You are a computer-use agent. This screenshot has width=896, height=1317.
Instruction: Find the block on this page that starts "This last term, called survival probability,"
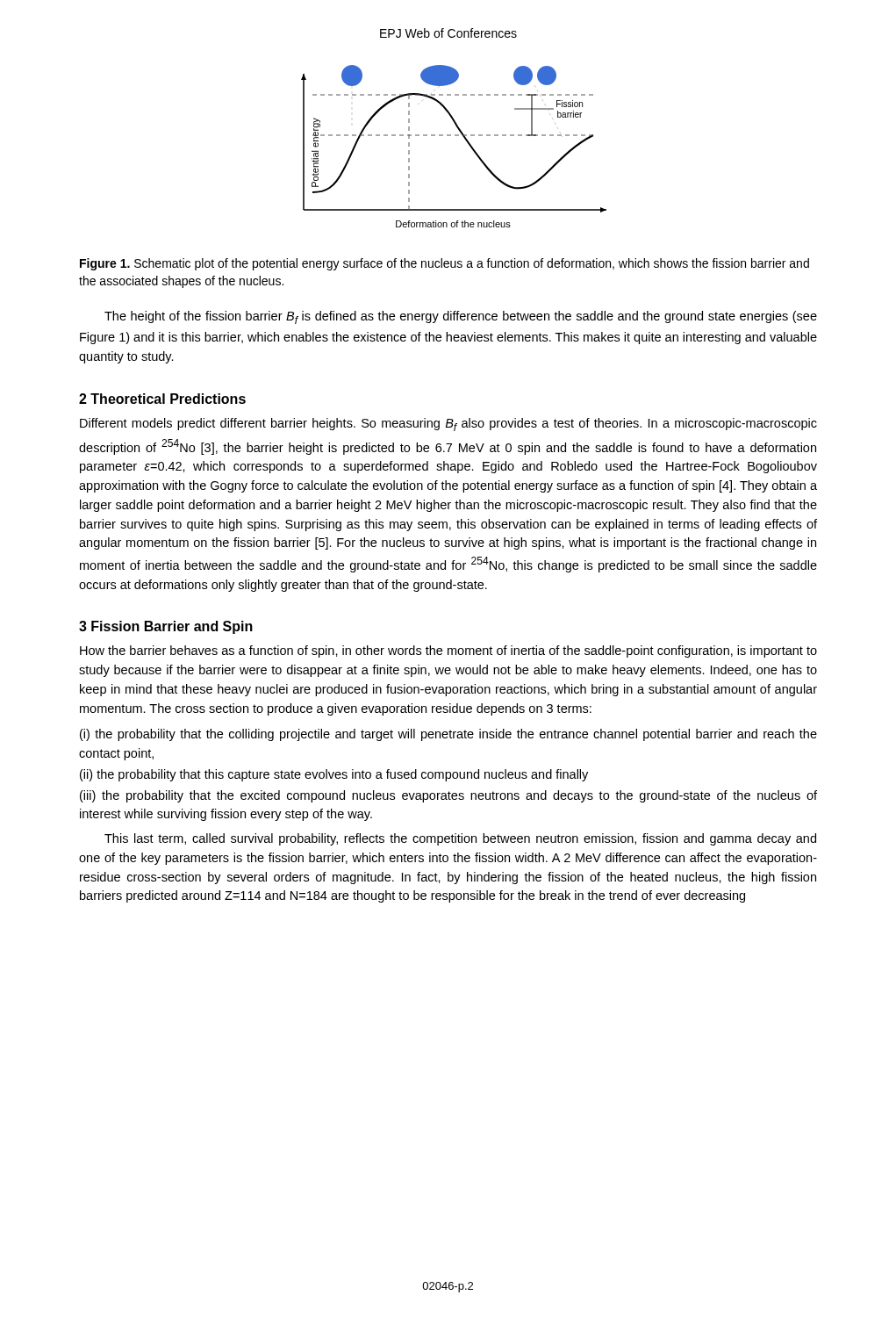tap(448, 867)
